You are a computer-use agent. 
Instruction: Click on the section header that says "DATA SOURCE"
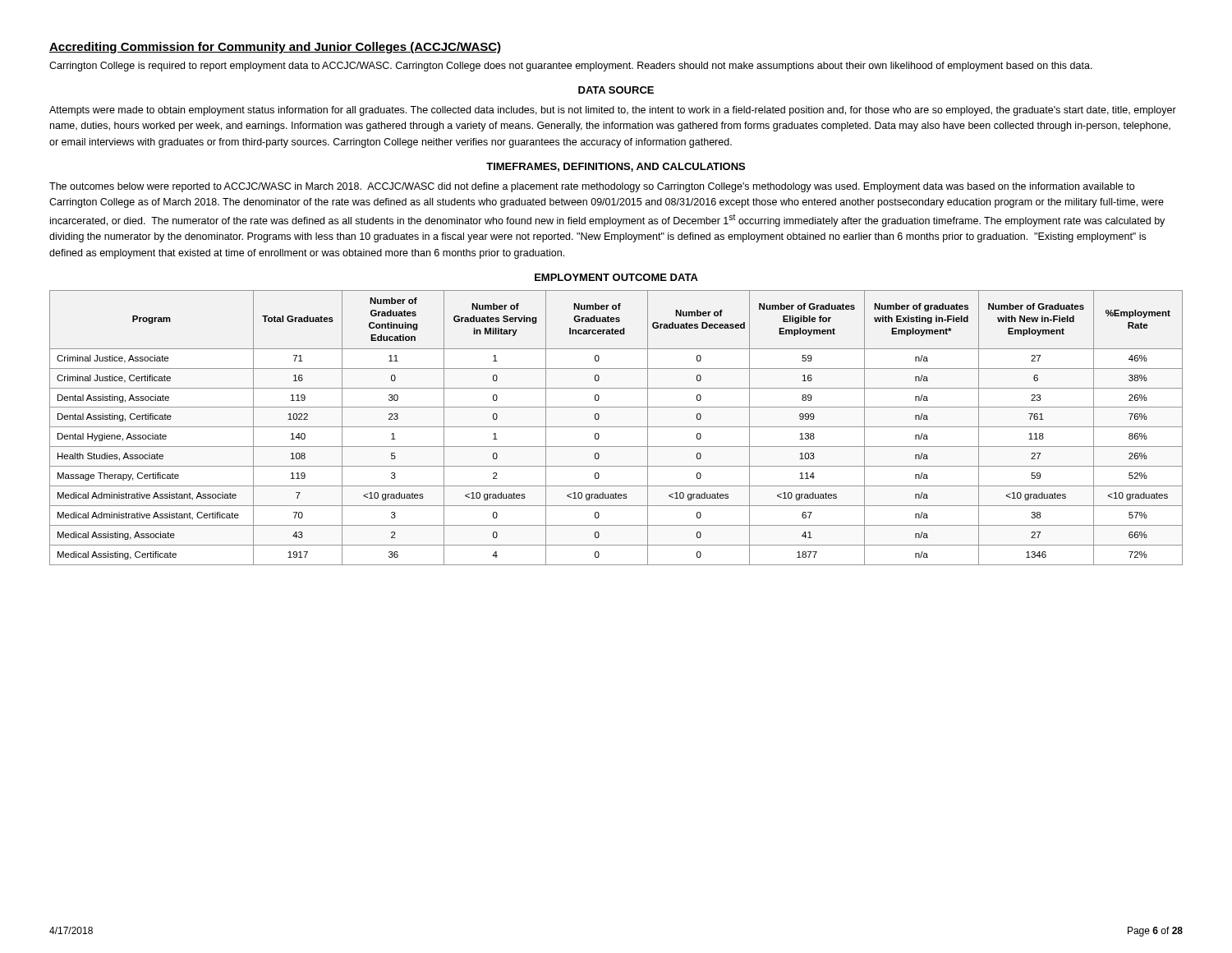[x=616, y=90]
